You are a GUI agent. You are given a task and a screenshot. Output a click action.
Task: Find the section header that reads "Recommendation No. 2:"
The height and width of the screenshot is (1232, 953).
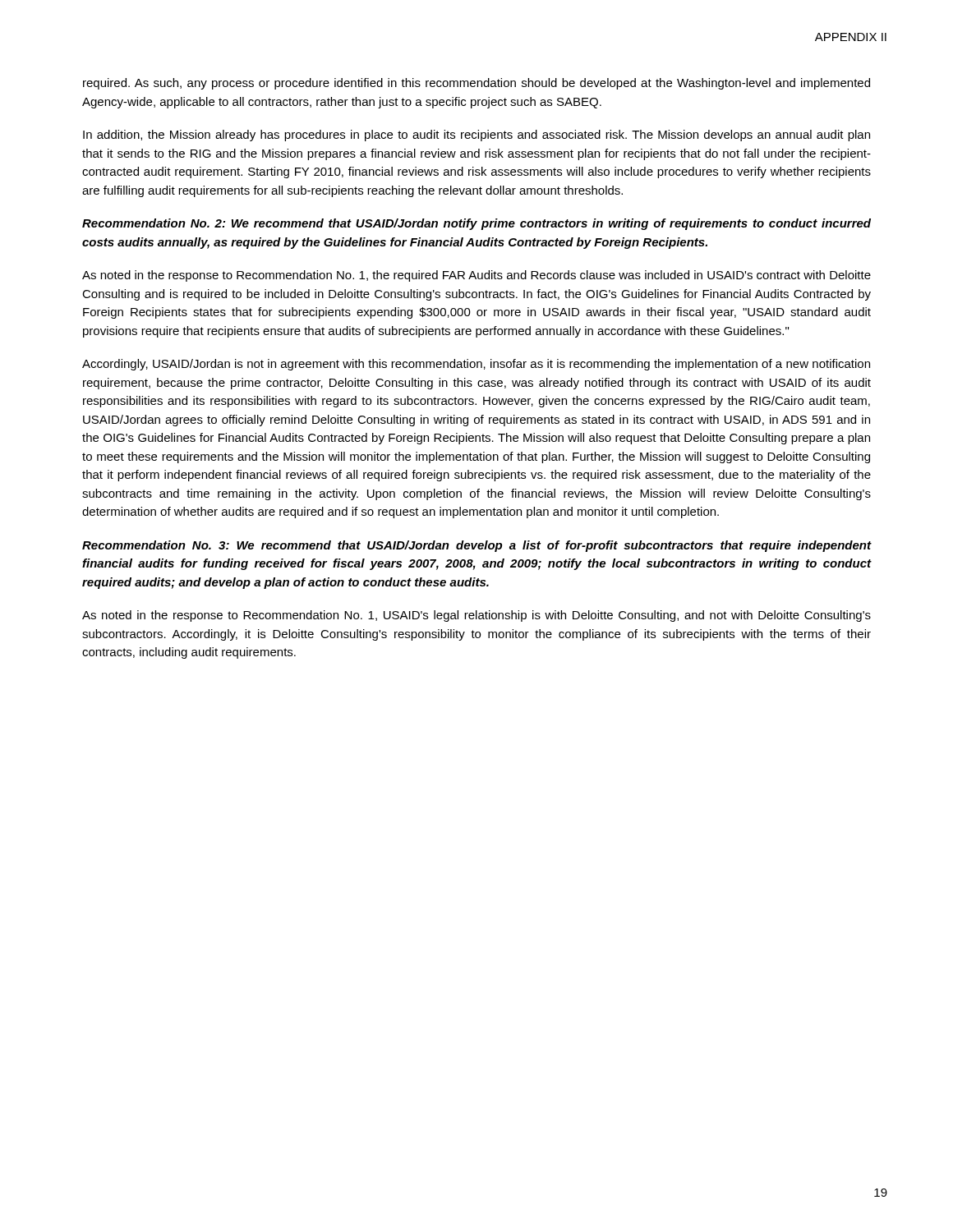[x=476, y=232]
